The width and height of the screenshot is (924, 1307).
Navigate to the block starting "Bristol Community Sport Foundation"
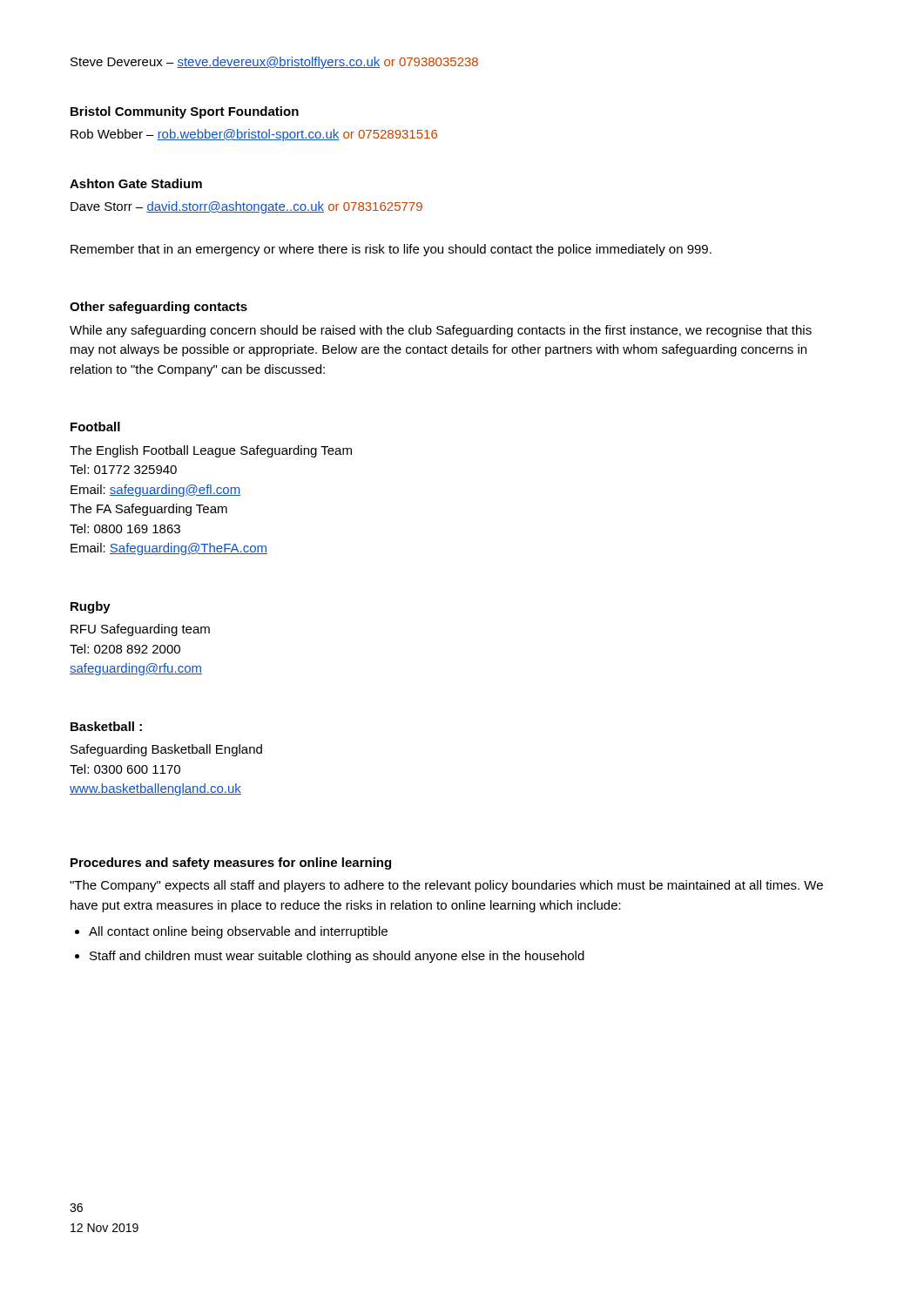pyautogui.click(x=184, y=111)
